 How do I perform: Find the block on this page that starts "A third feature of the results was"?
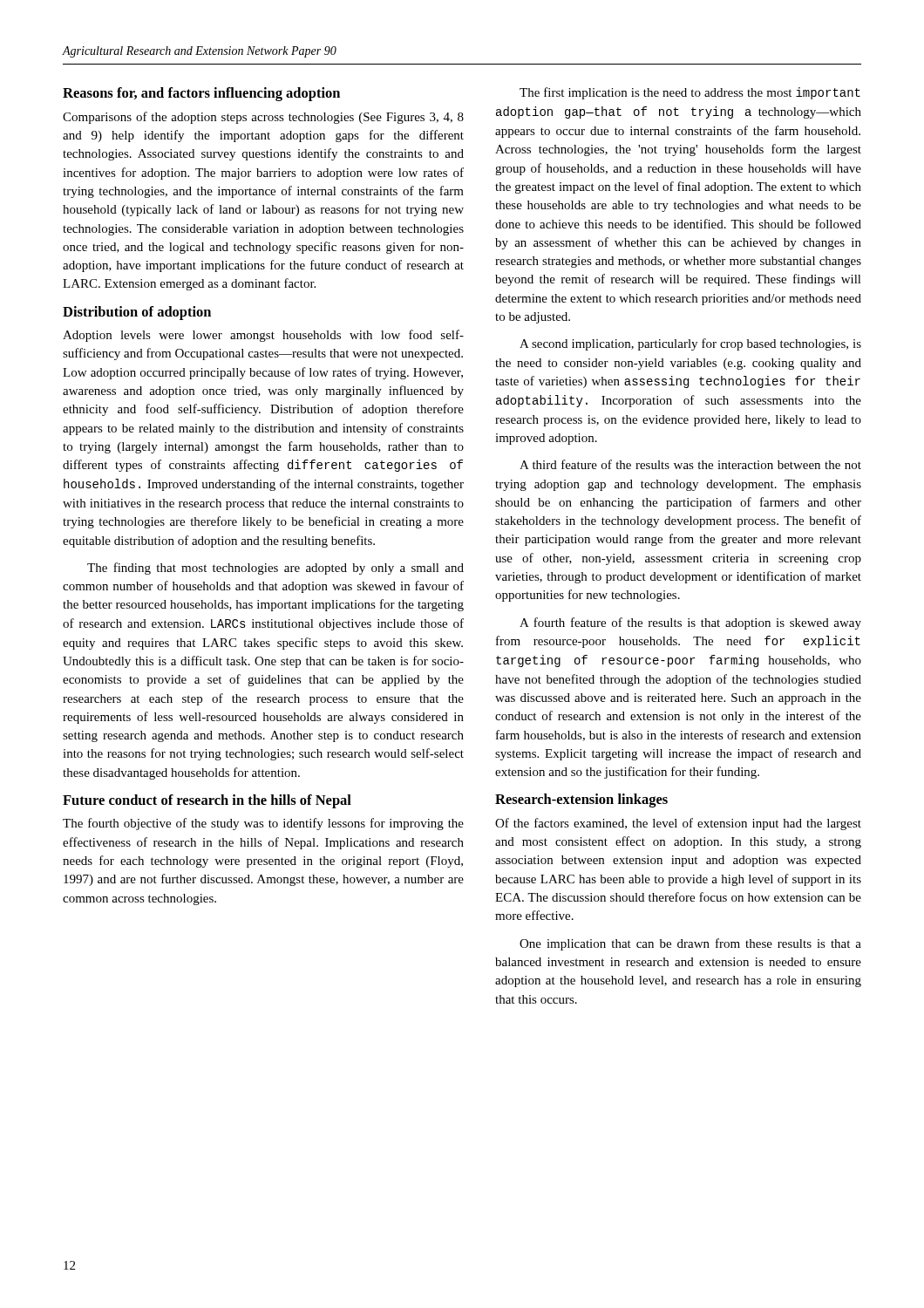[678, 531]
